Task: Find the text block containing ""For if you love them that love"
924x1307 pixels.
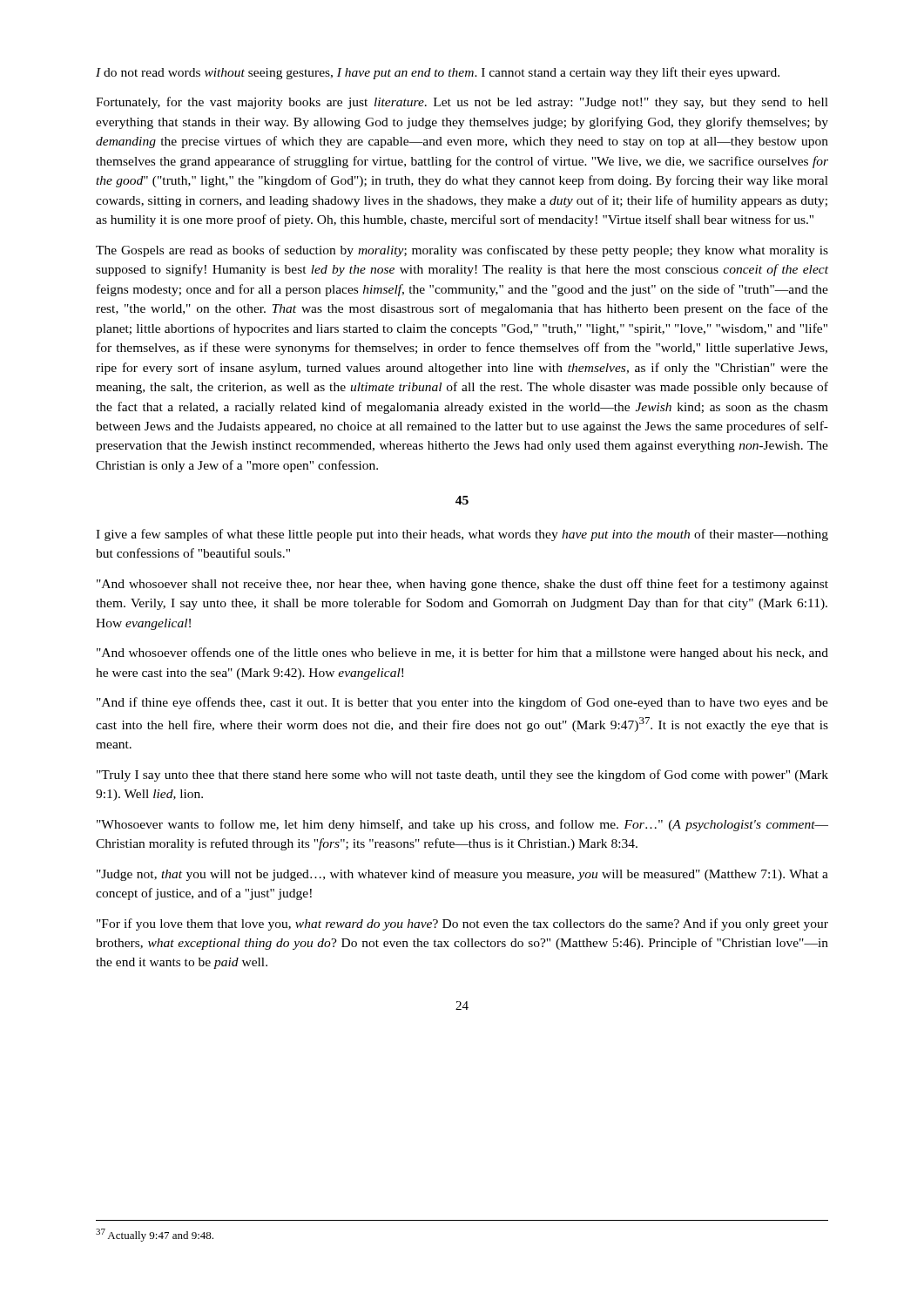Action: (x=462, y=943)
